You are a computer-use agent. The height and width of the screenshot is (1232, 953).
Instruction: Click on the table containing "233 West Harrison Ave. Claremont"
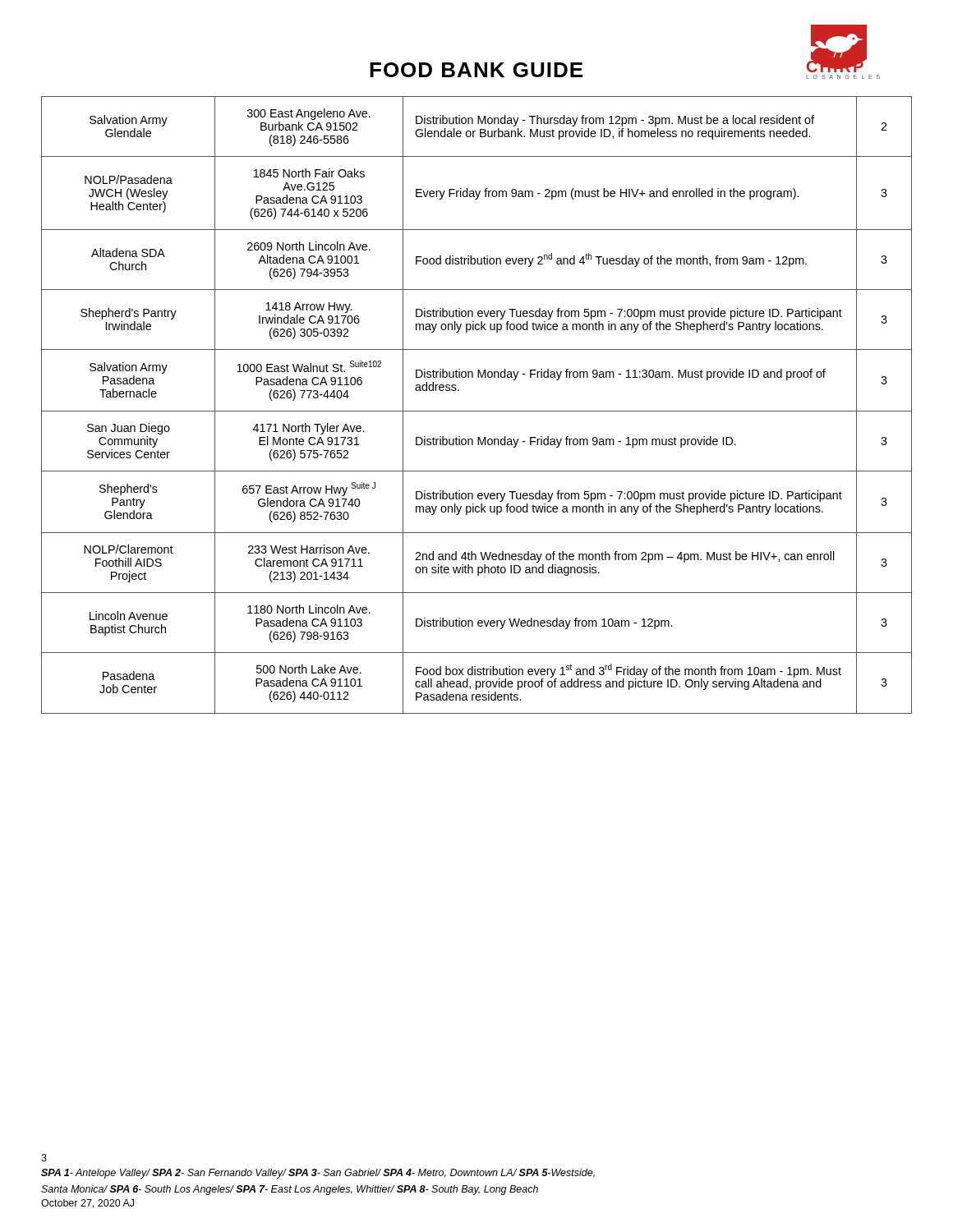[476, 405]
